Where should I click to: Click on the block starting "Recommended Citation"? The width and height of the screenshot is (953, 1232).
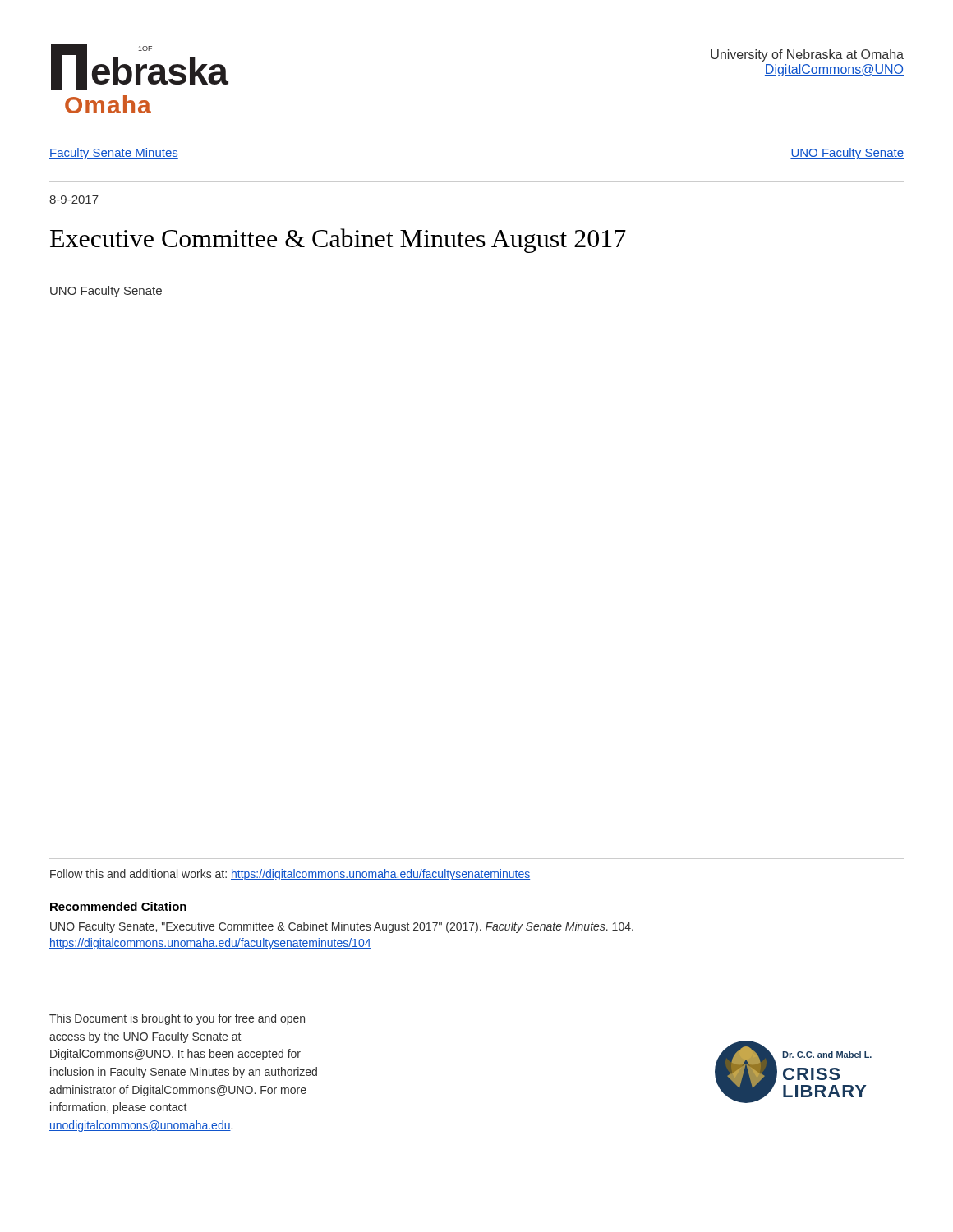118,906
